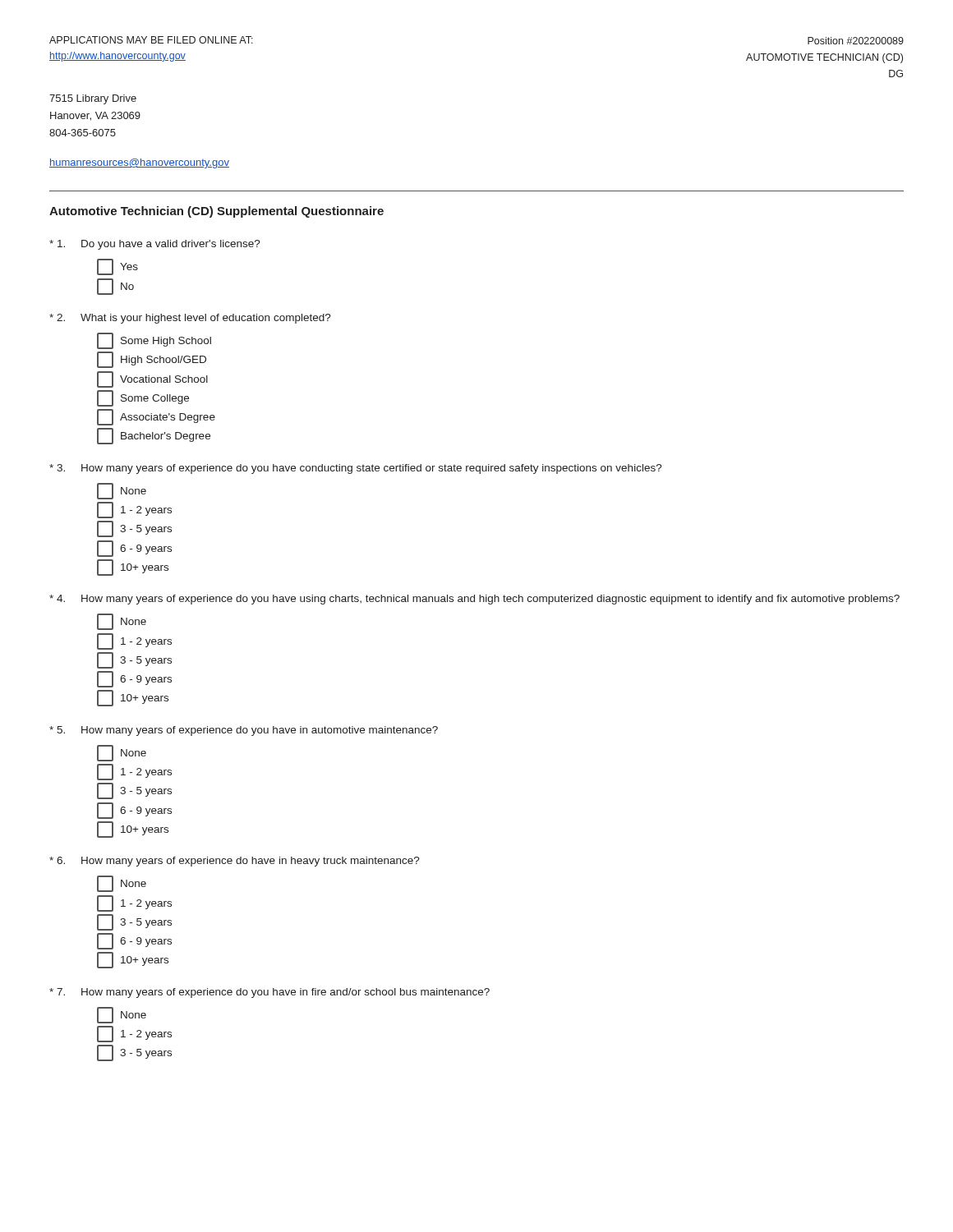
Task: Locate the block starting "7515 Library Drive Hanover, VA 23069"
Action: click(95, 115)
